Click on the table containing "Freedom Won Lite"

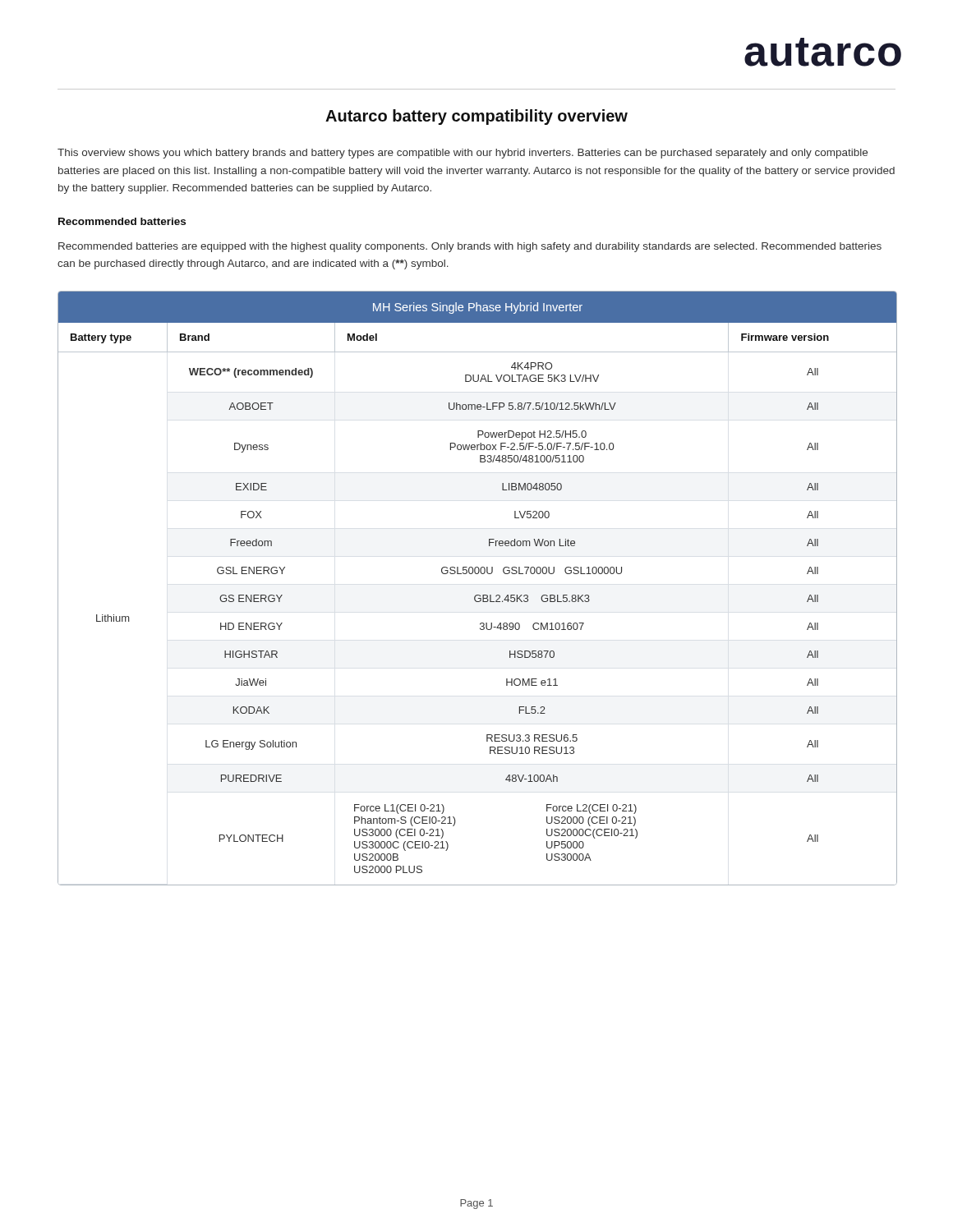pos(476,588)
